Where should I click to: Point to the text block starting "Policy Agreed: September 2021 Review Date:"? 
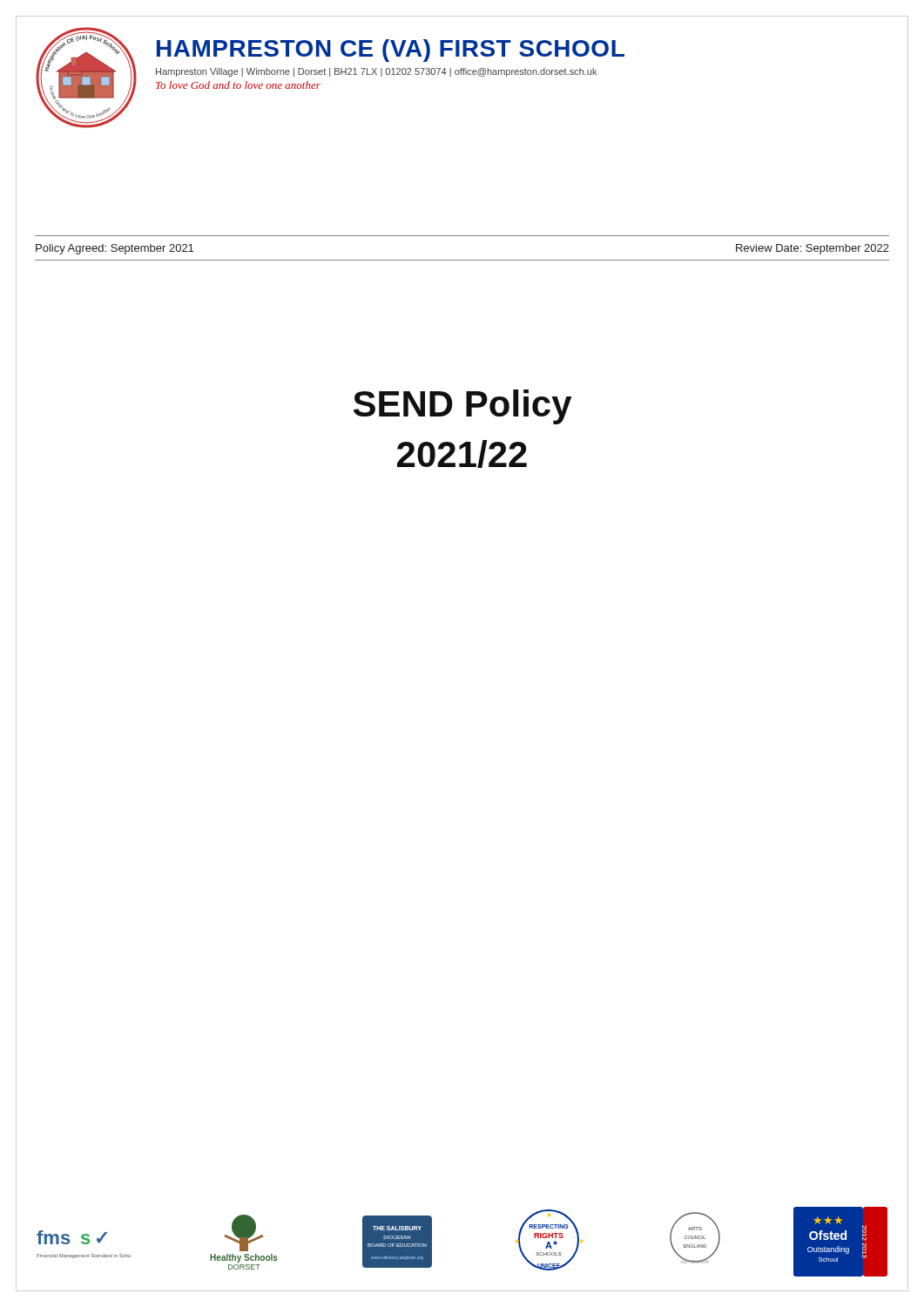click(x=462, y=248)
